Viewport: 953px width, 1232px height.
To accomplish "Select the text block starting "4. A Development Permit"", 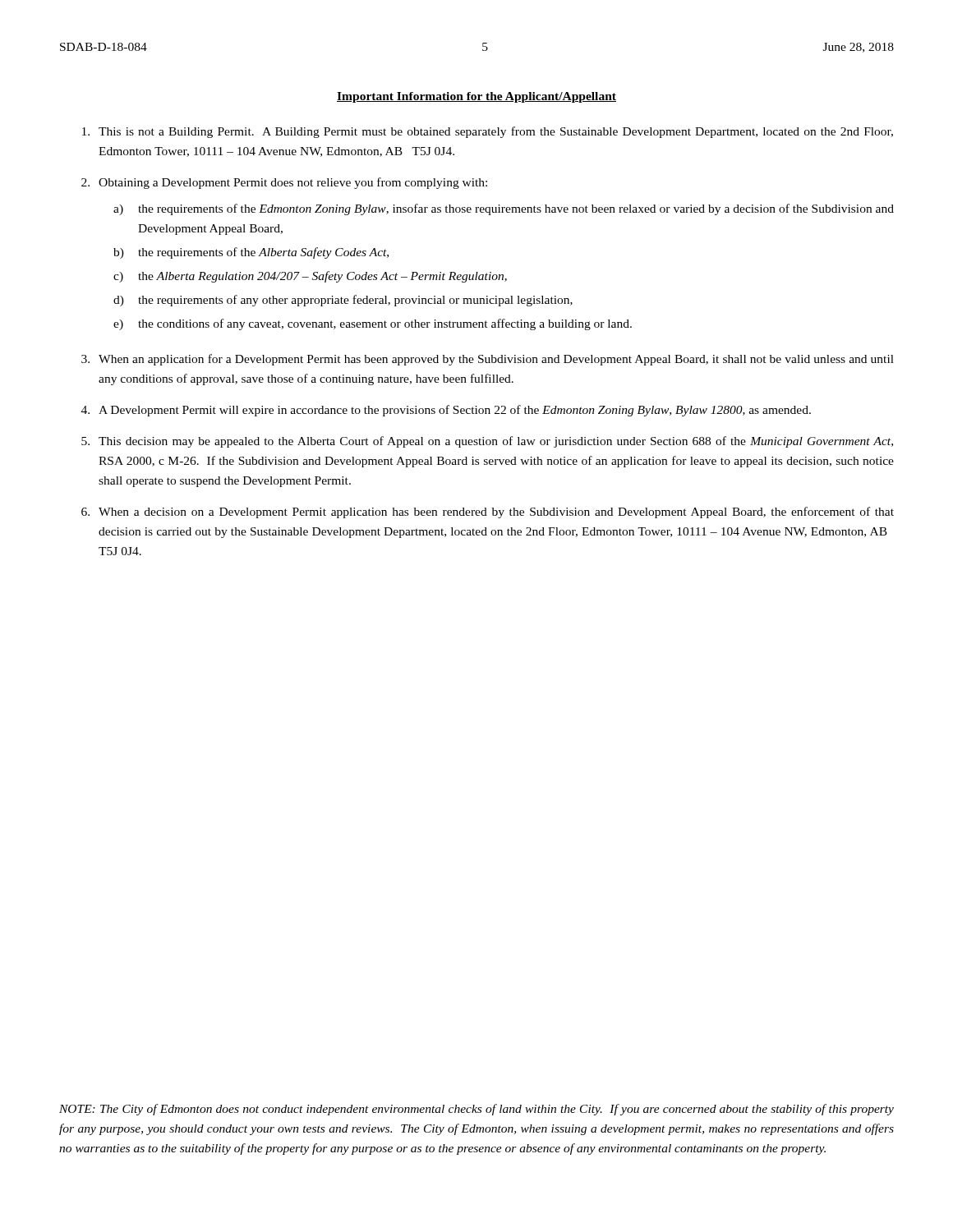I will [x=476, y=410].
